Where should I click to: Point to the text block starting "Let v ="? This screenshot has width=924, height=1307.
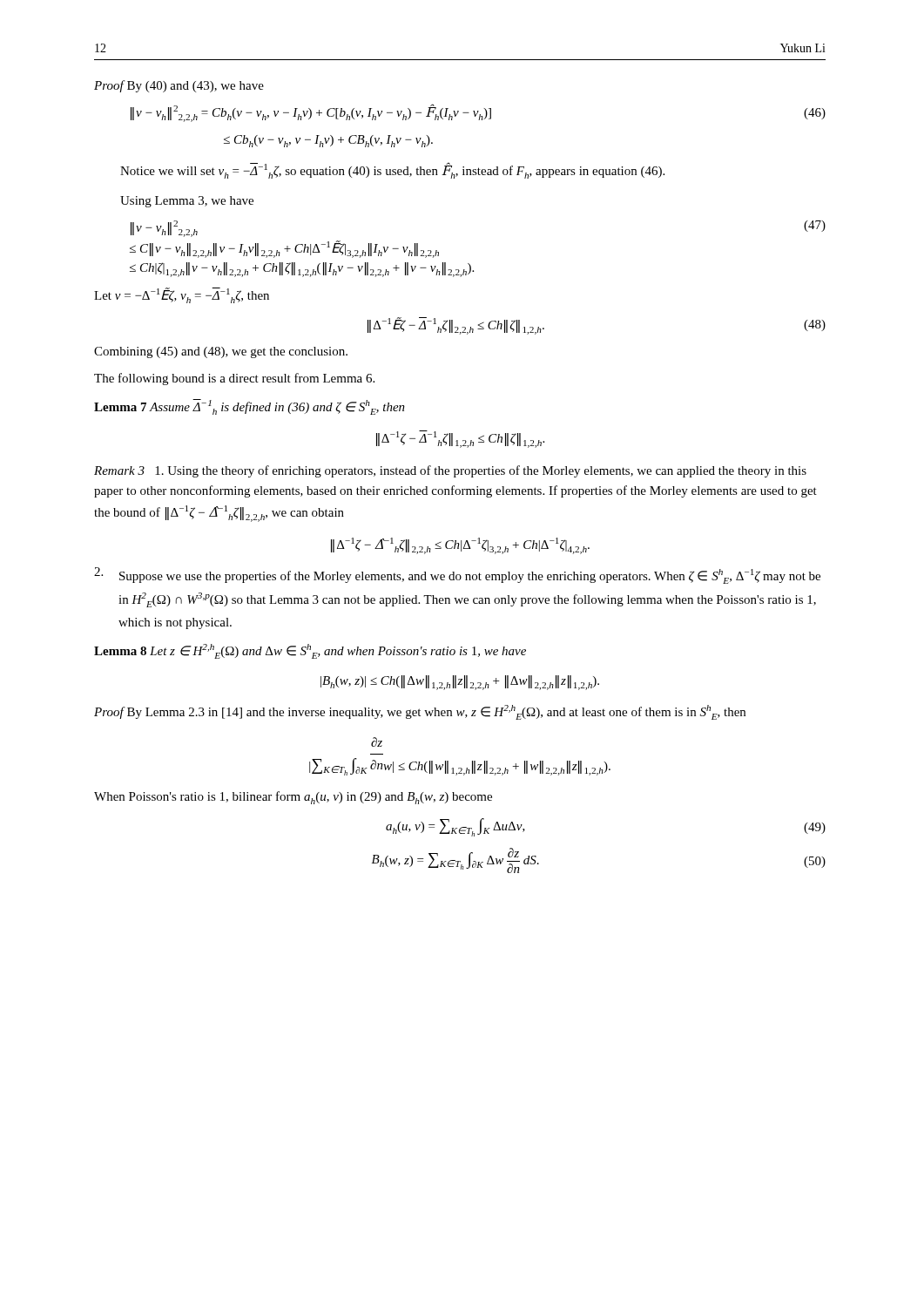[182, 295]
